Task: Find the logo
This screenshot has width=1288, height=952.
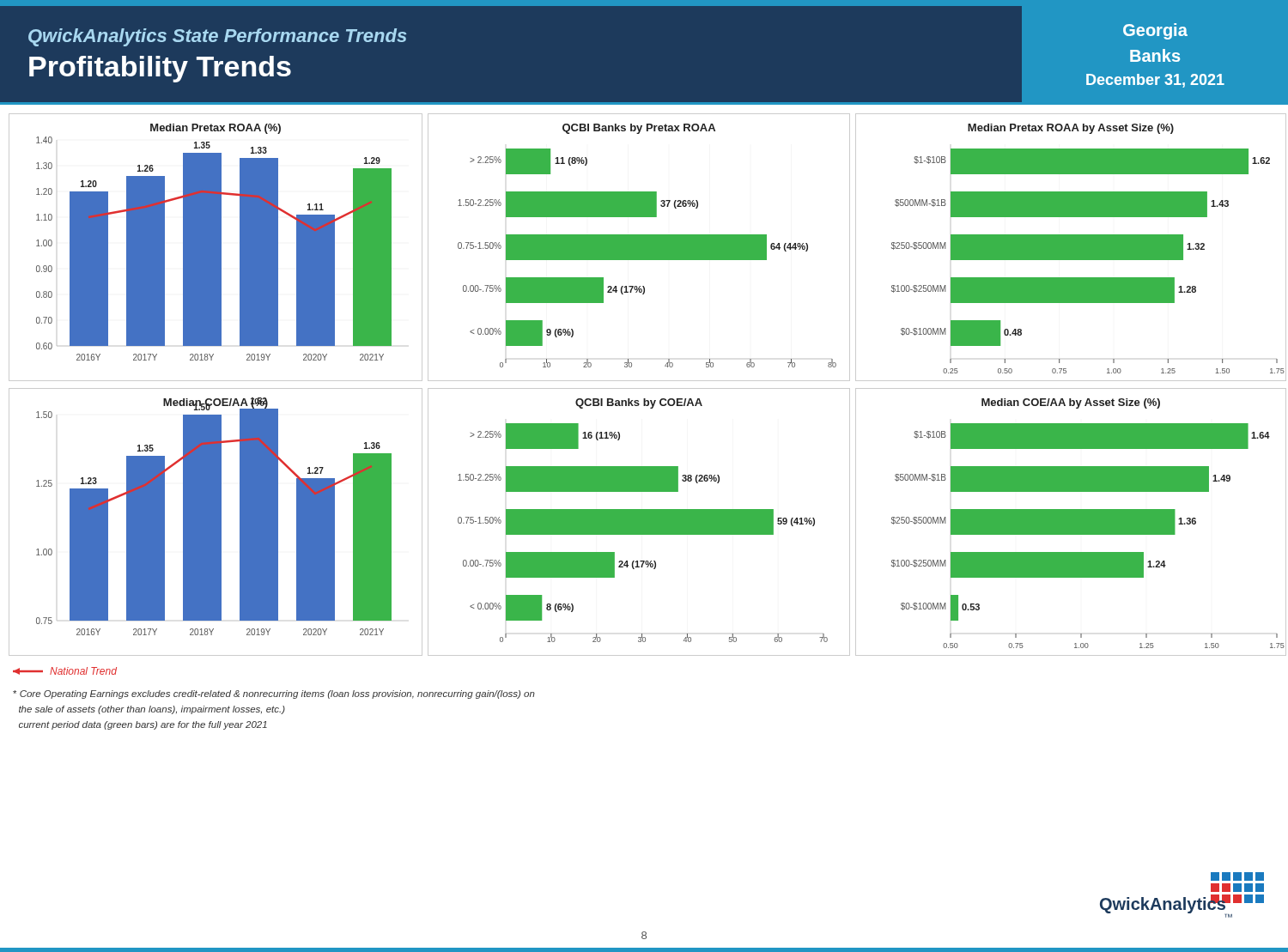Action: [1185, 896]
